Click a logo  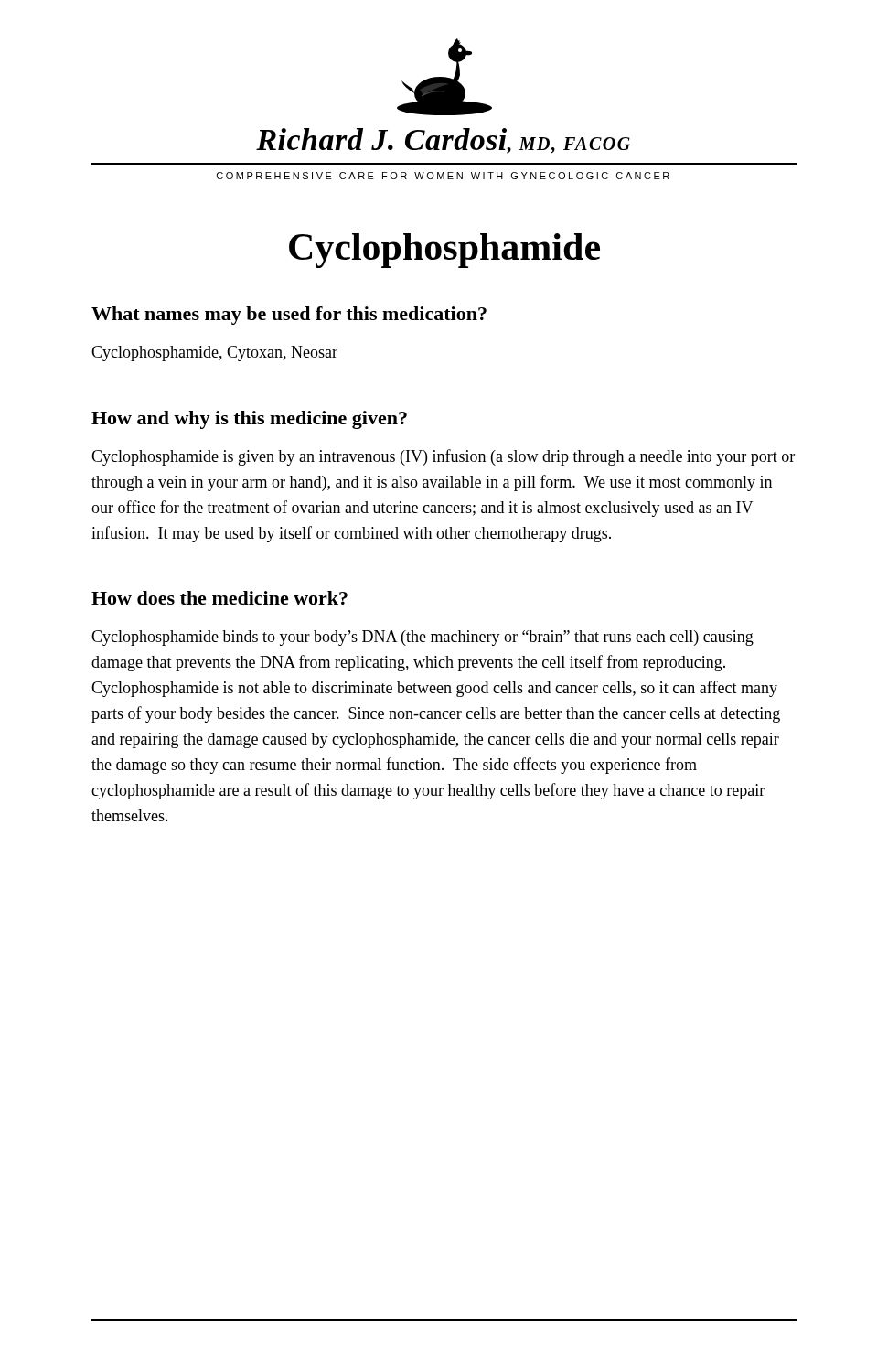444,78
